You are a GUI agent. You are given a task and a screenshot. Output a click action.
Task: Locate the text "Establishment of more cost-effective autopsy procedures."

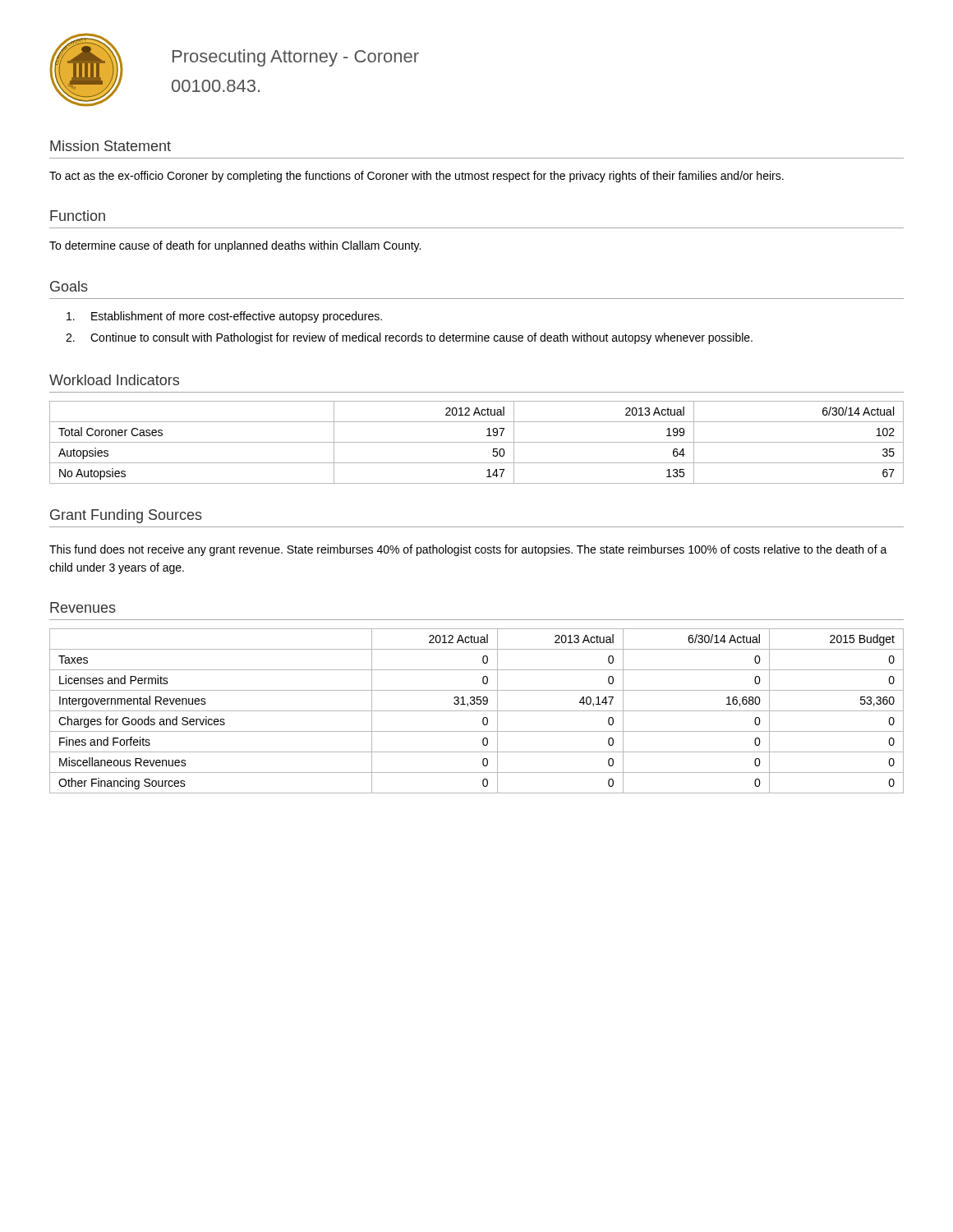tap(224, 316)
